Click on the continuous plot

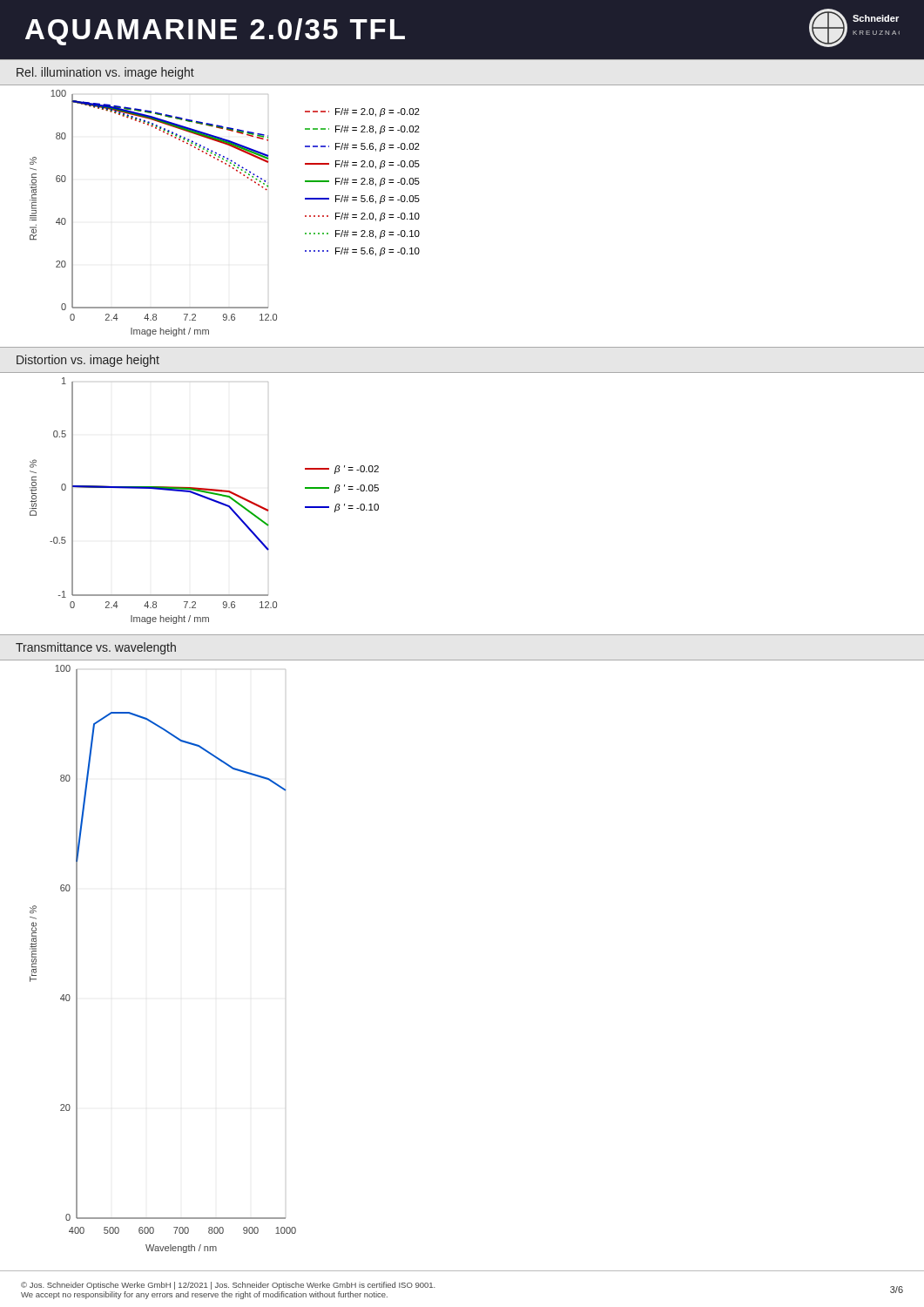[x=268, y=965]
